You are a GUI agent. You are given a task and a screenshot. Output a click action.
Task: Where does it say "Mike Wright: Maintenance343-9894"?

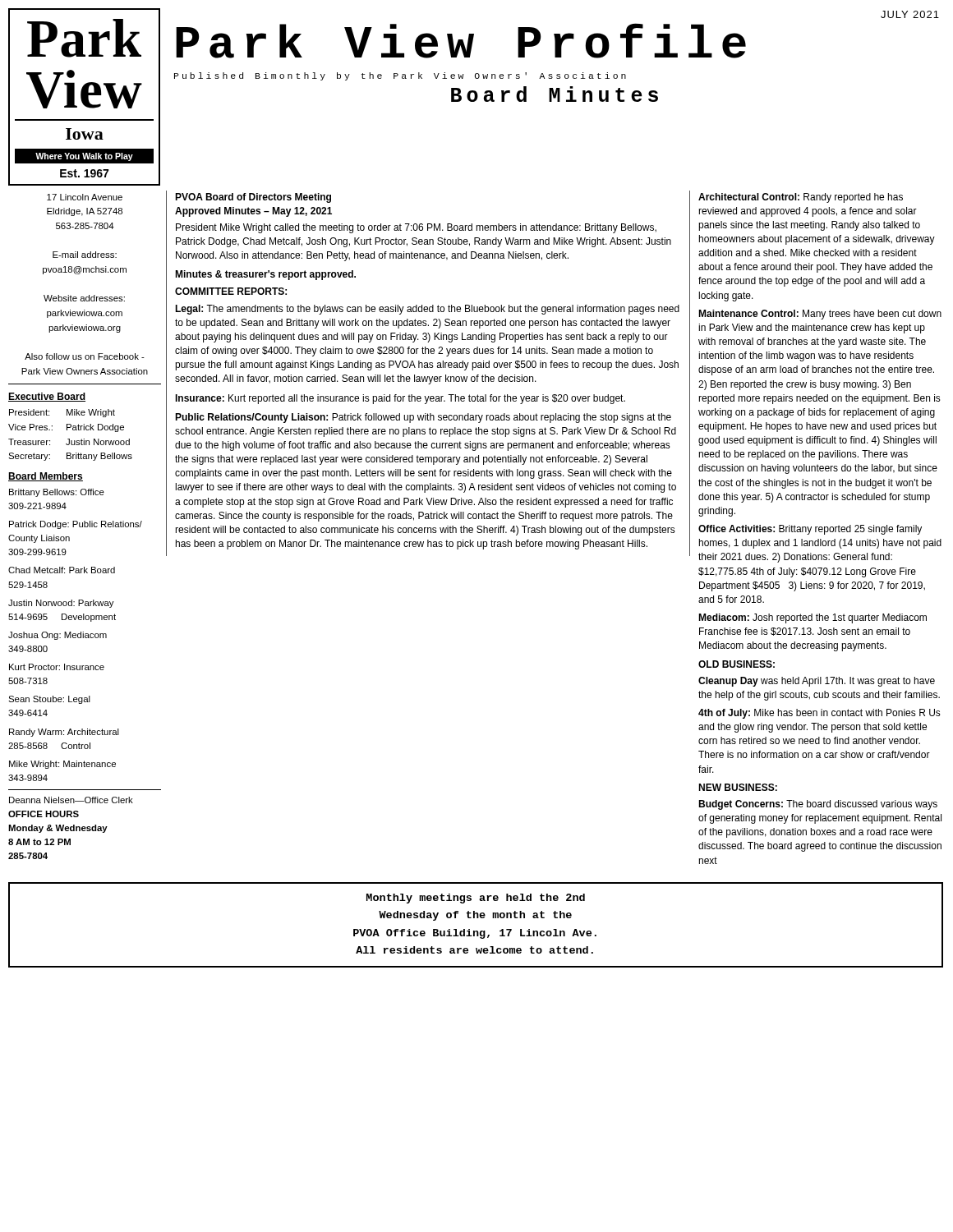(x=62, y=771)
